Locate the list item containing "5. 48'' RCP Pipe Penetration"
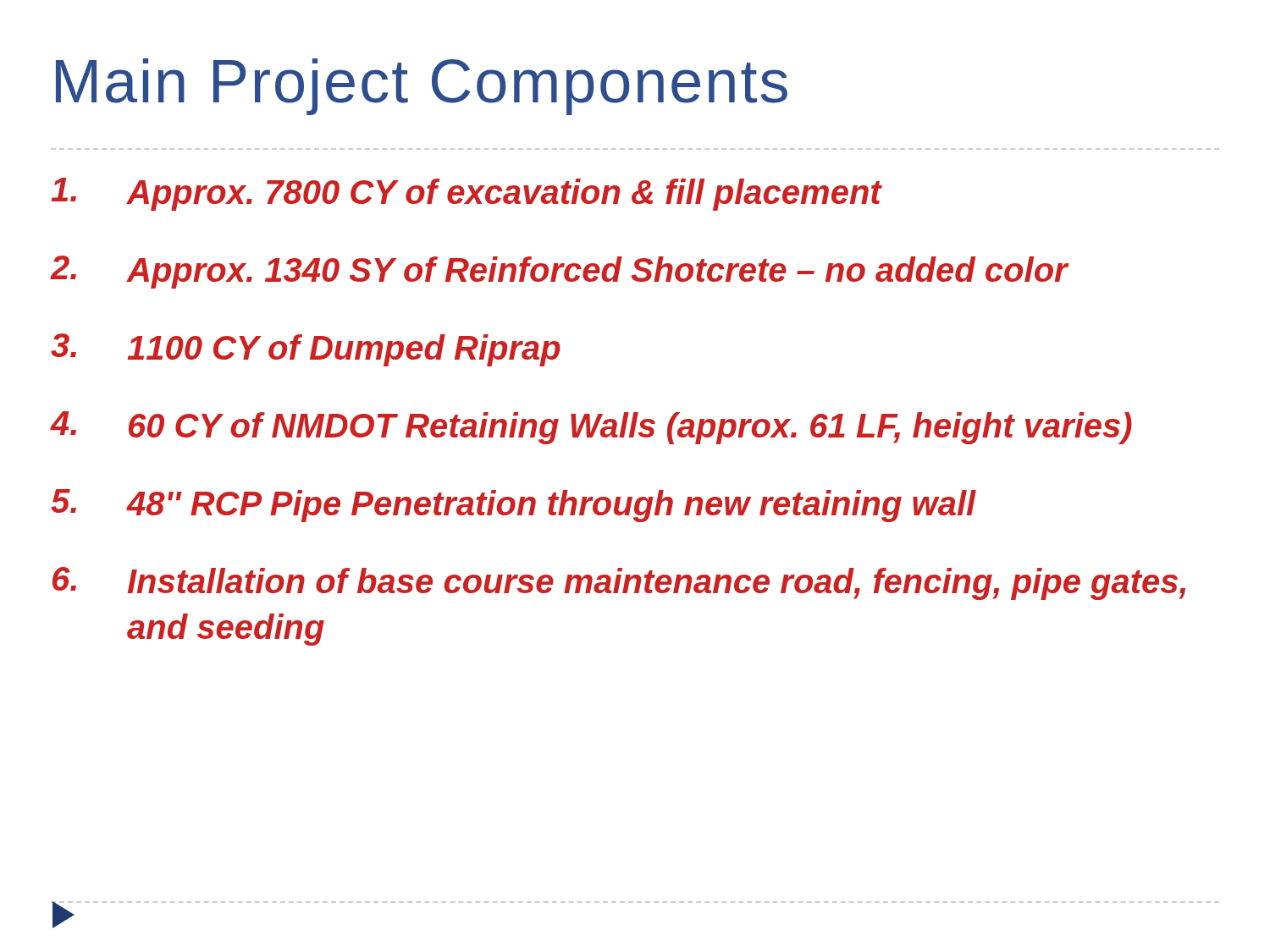Viewport: 1270px width, 952px height. (x=513, y=504)
